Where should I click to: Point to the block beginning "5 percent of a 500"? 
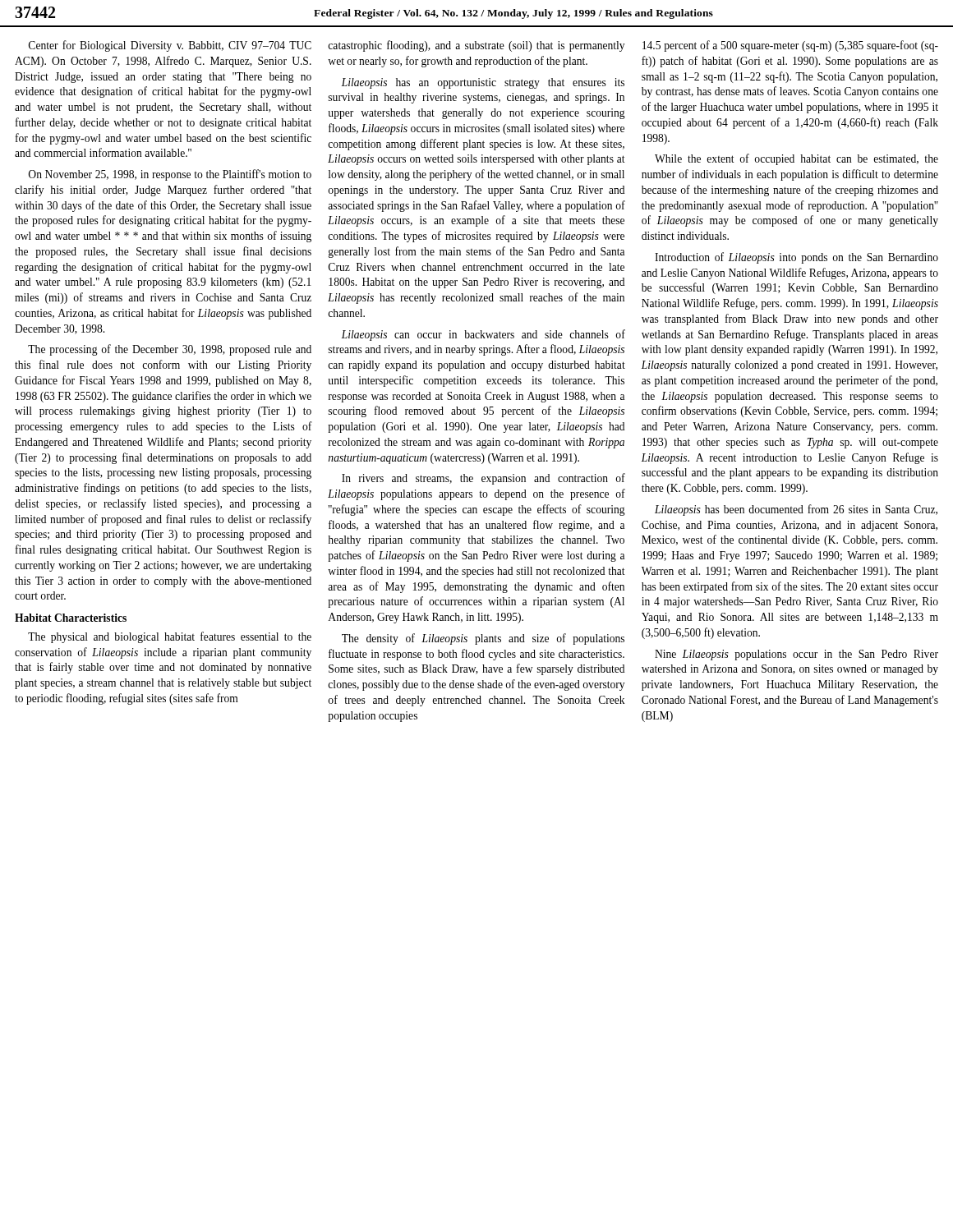[790, 381]
